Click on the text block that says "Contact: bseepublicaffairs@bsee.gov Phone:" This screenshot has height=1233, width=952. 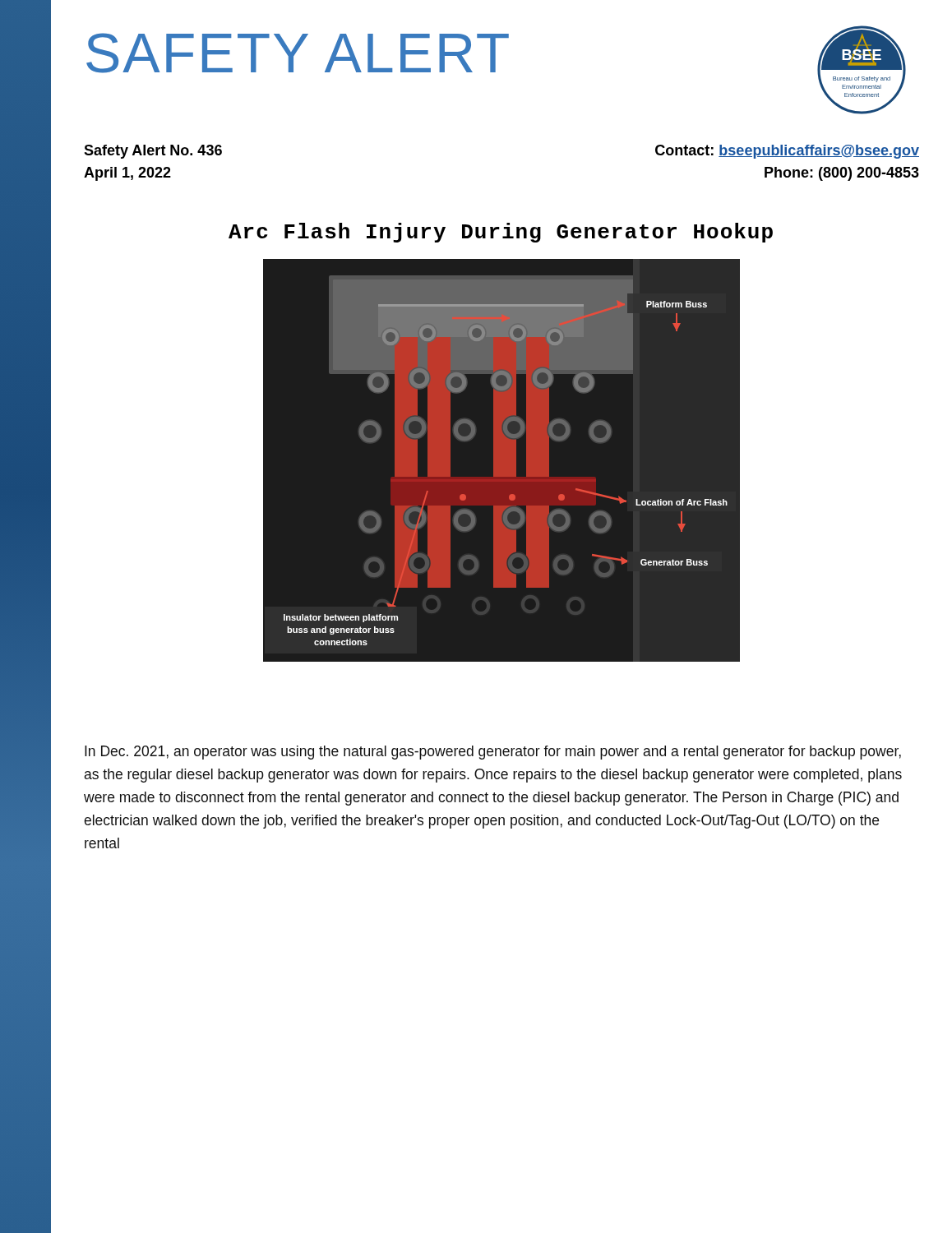pos(787,162)
